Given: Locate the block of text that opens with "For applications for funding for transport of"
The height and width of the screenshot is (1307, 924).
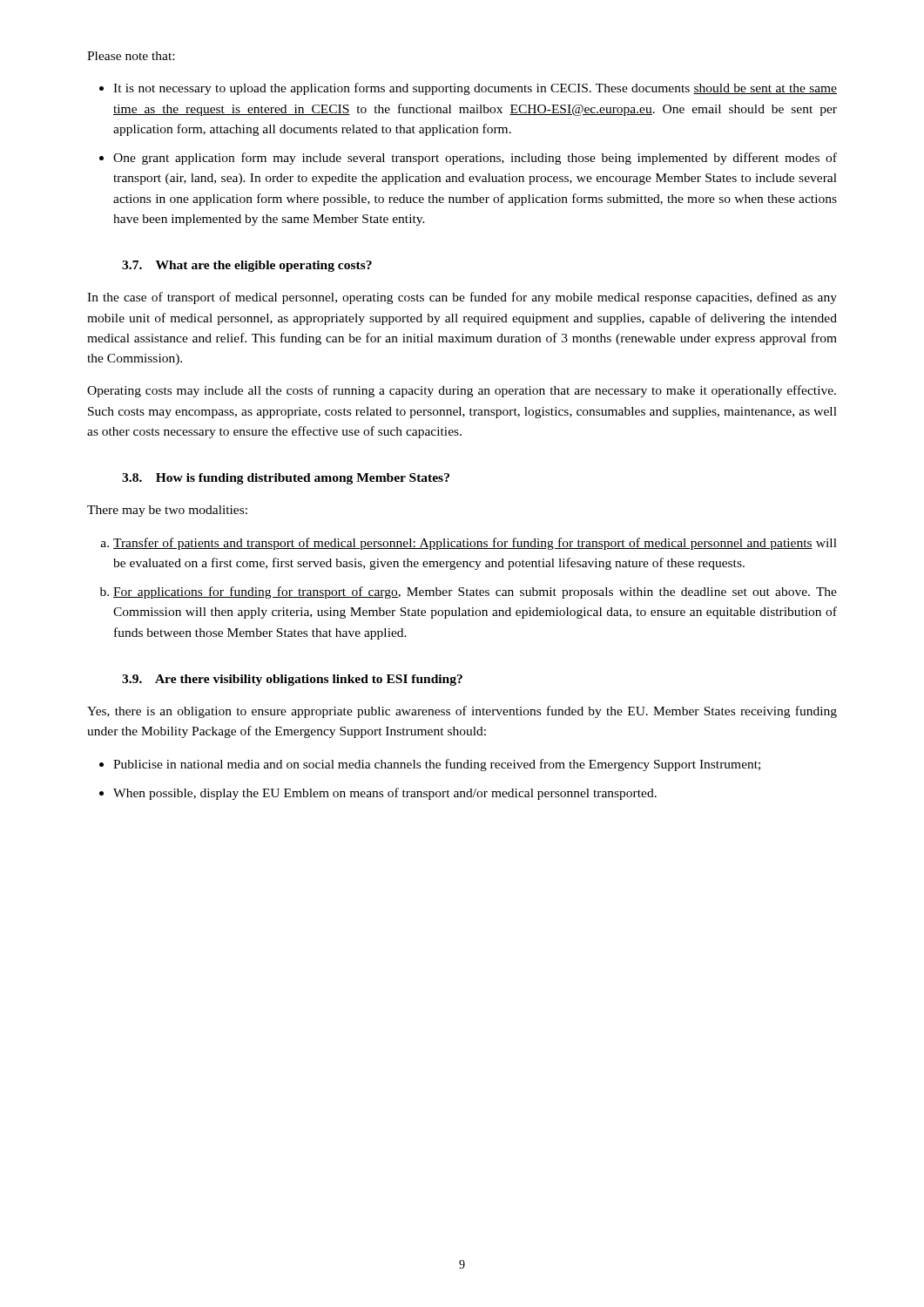Looking at the screenshot, I should [x=475, y=612].
